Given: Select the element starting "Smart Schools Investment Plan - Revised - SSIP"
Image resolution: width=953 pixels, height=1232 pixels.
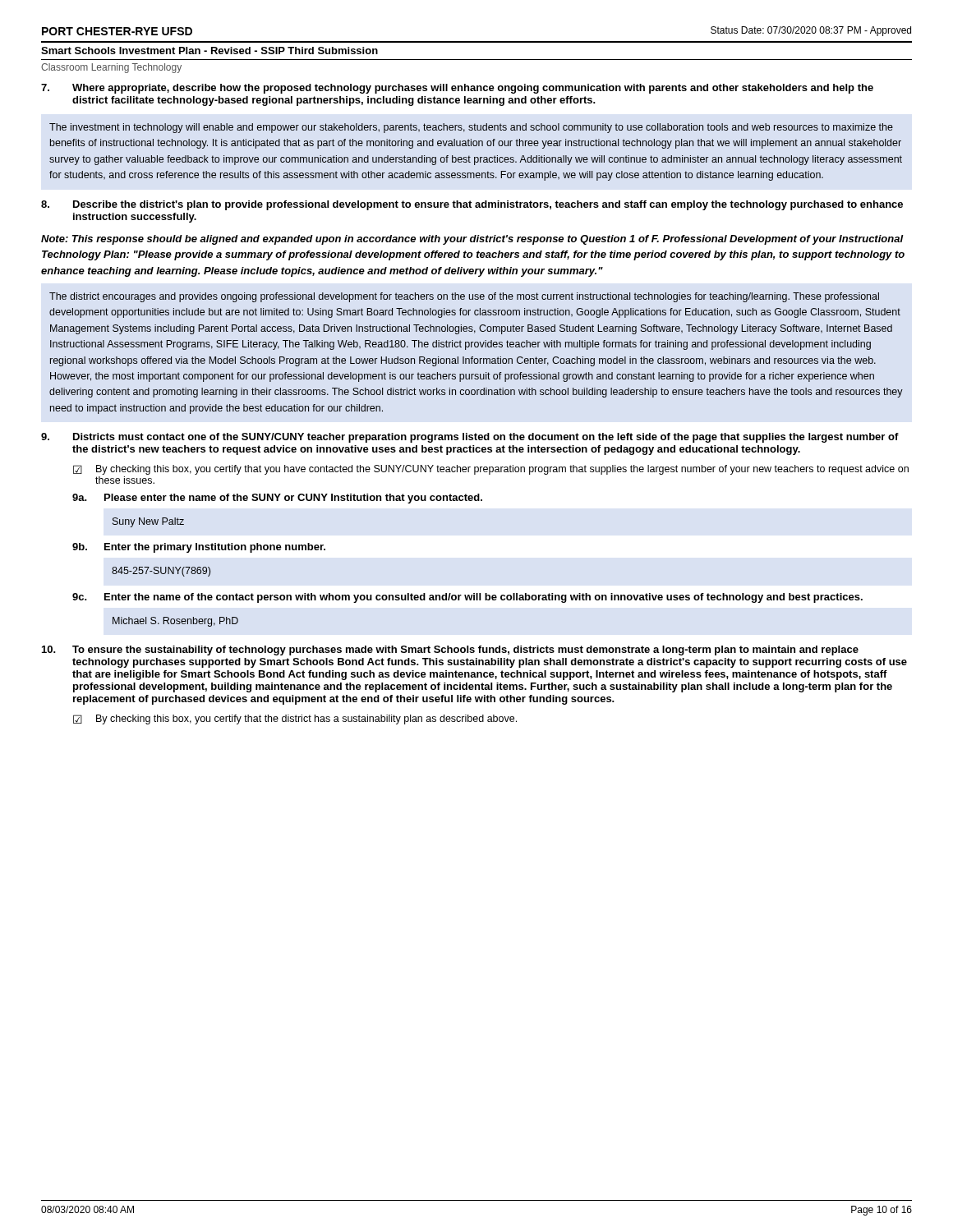Looking at the screenshot, I should pos(210,51).
